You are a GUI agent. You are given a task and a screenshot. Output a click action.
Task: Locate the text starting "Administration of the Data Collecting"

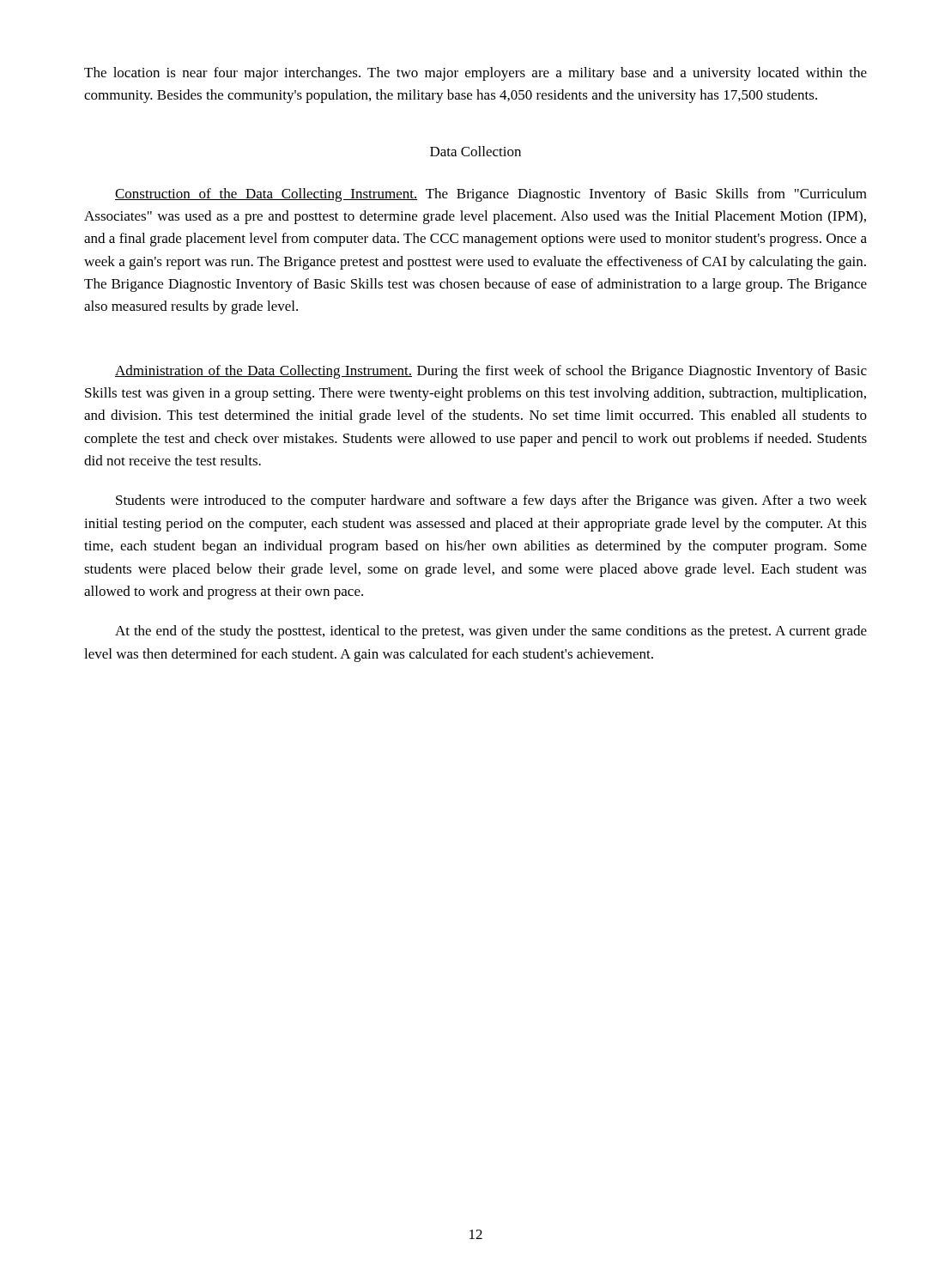pos(476,416)
